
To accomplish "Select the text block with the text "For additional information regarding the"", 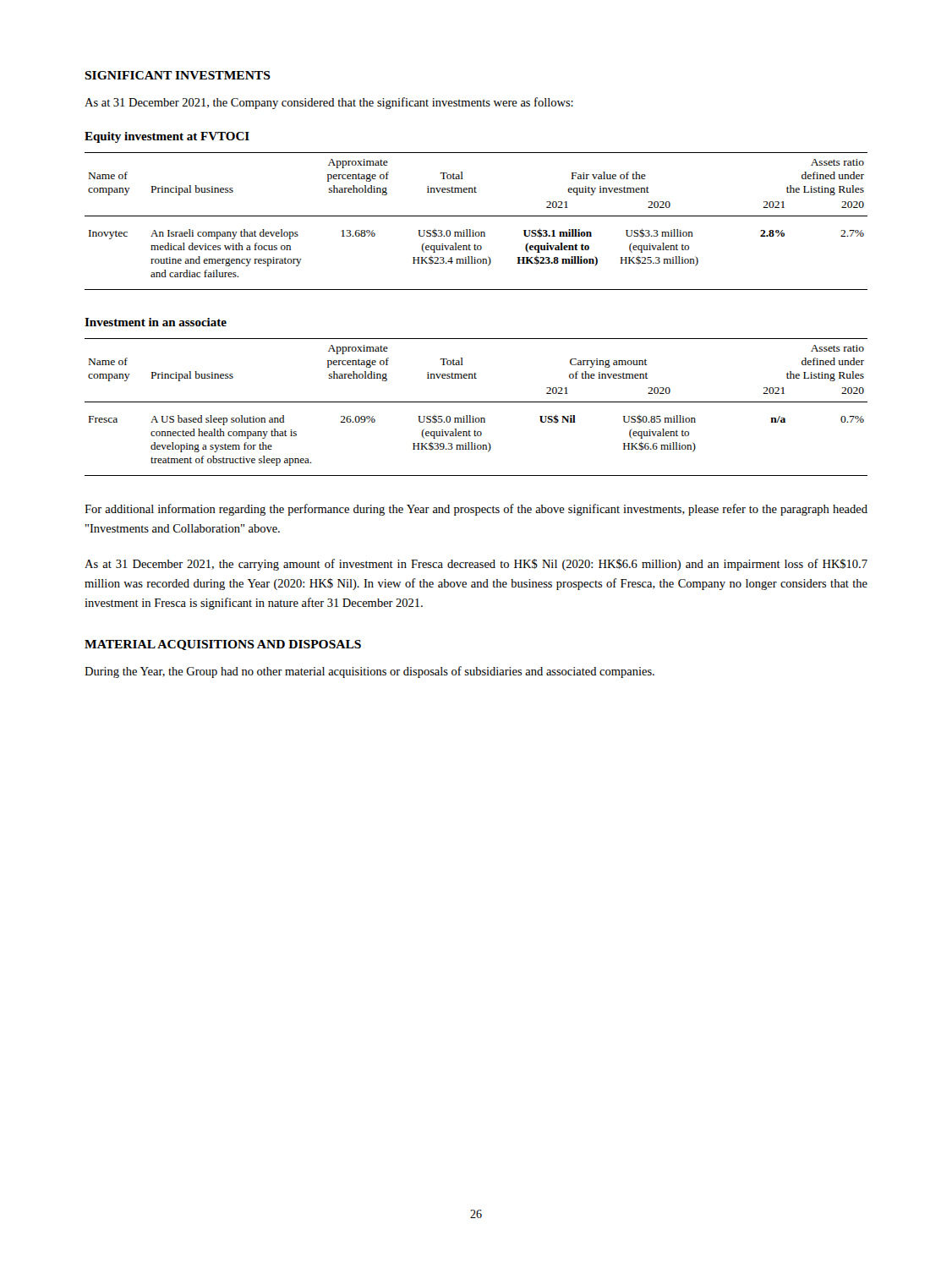I will [476, 519].
